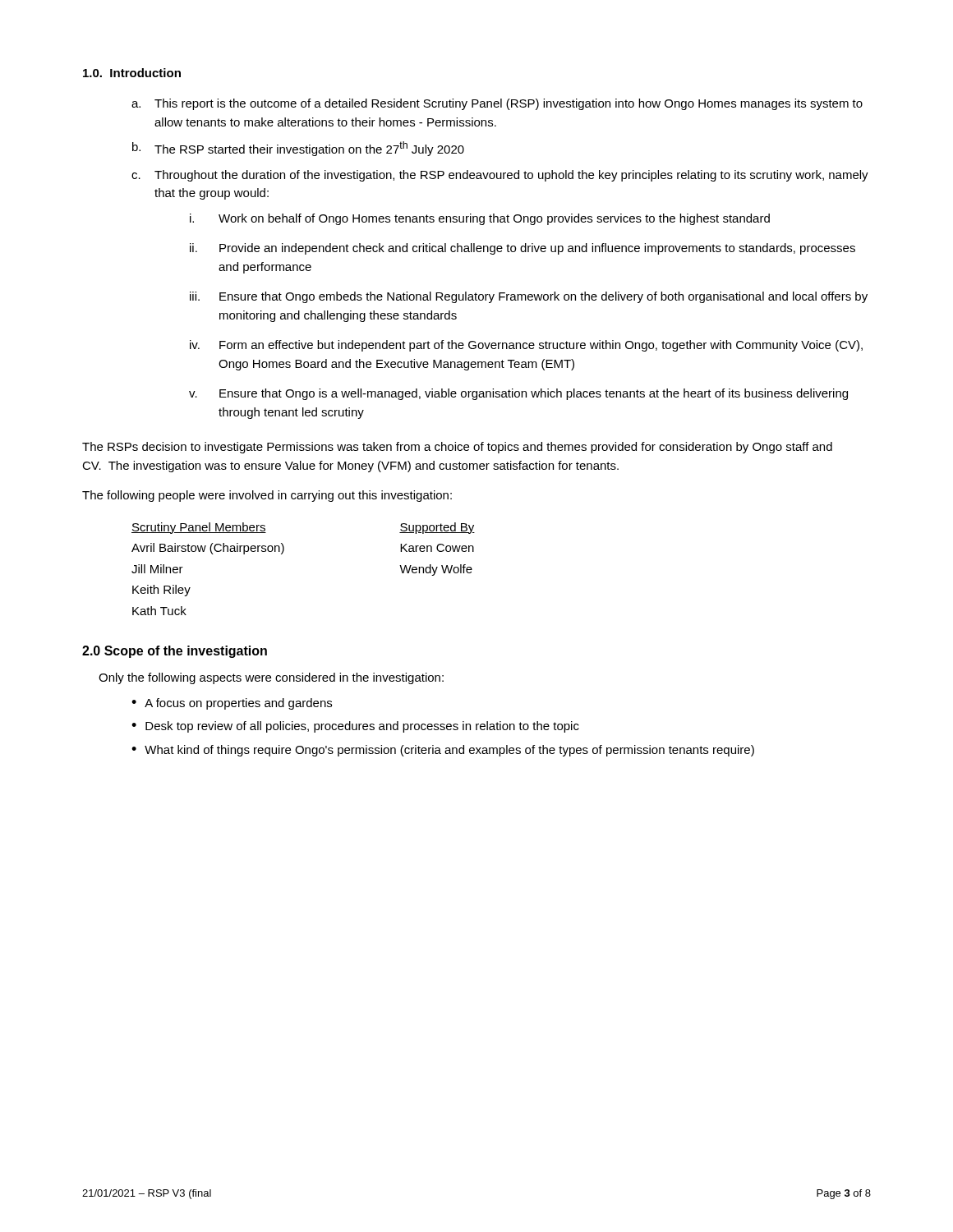The image size is (953, 1232).
Task: Navigate to the region starting "The RSPs decision to investigate Permissions was taken"
Action: [x=457, y=456]
